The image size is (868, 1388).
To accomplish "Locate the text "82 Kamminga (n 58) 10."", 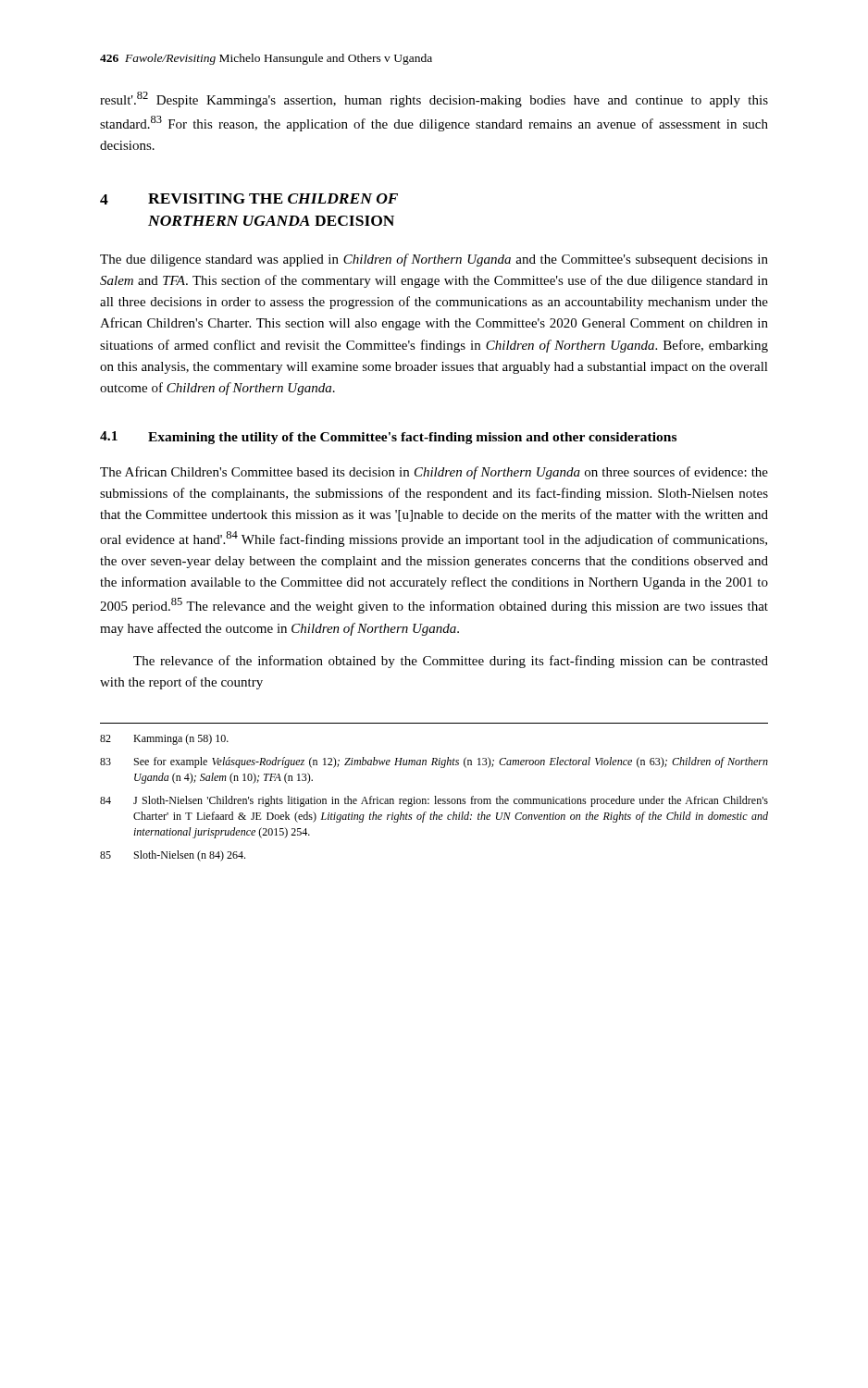I will tap(164, 740).
